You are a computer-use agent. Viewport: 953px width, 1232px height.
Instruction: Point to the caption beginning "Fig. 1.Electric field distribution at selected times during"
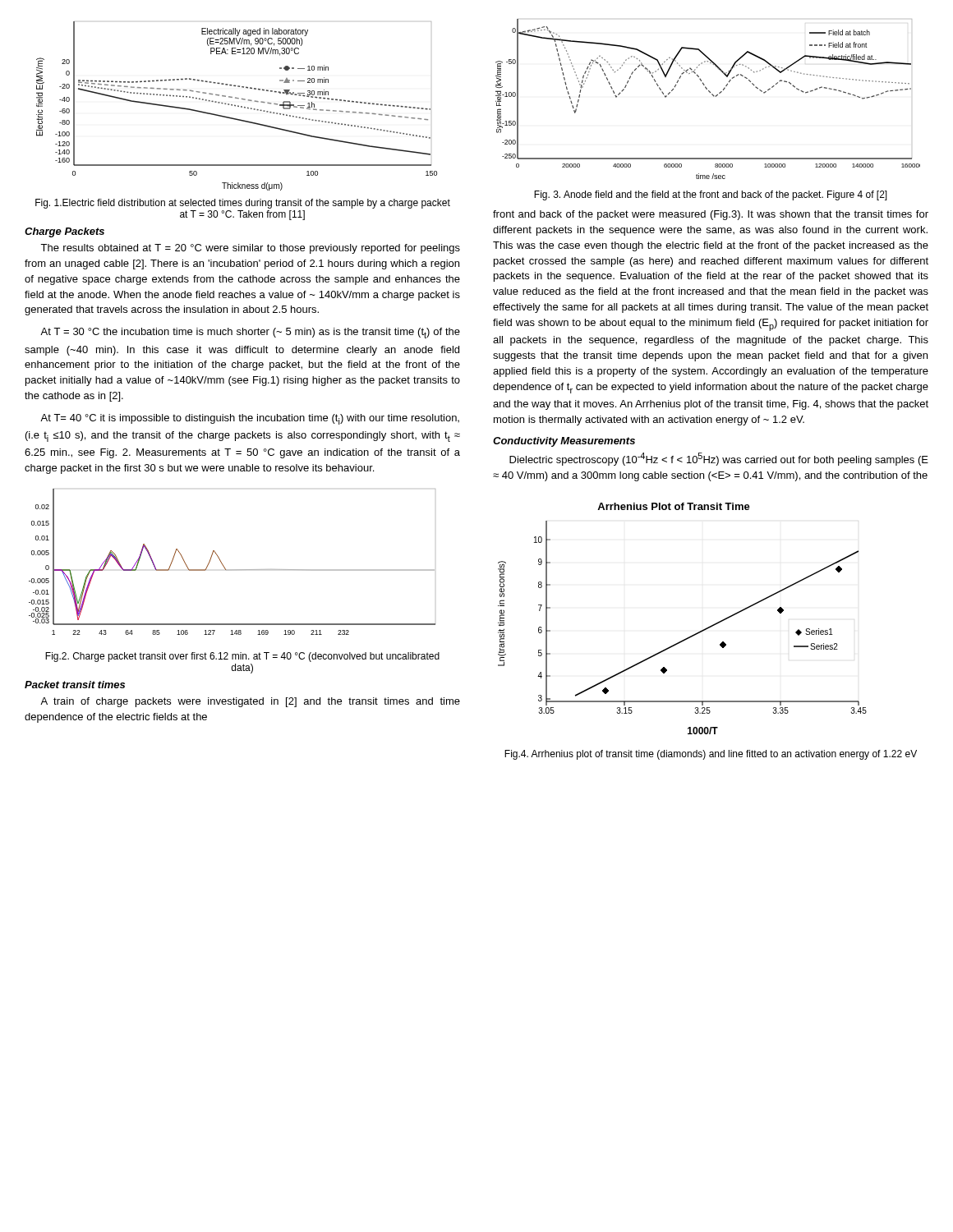pos(242,209)
